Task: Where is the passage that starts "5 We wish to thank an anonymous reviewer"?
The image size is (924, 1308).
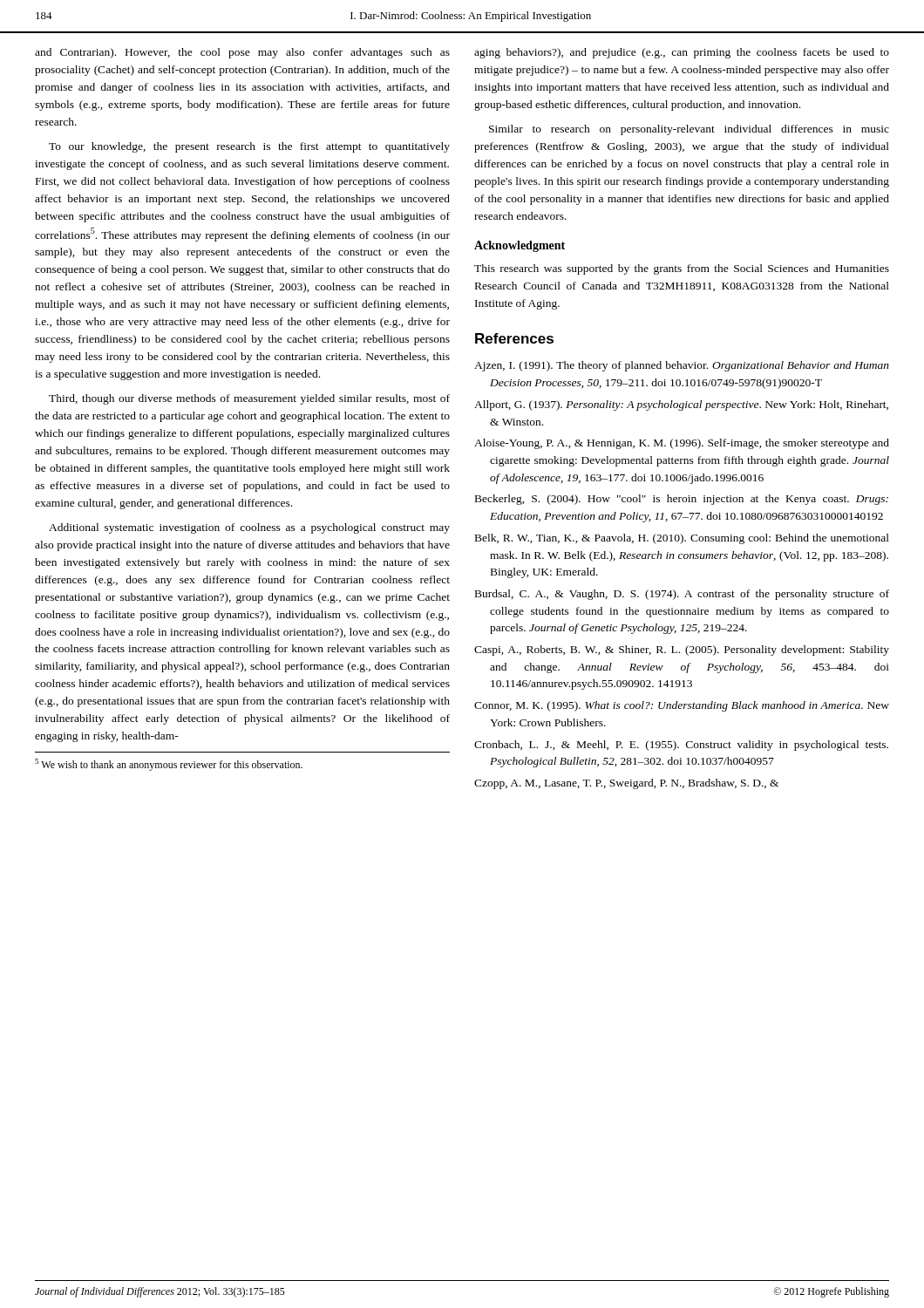Action: click(169, 764)
